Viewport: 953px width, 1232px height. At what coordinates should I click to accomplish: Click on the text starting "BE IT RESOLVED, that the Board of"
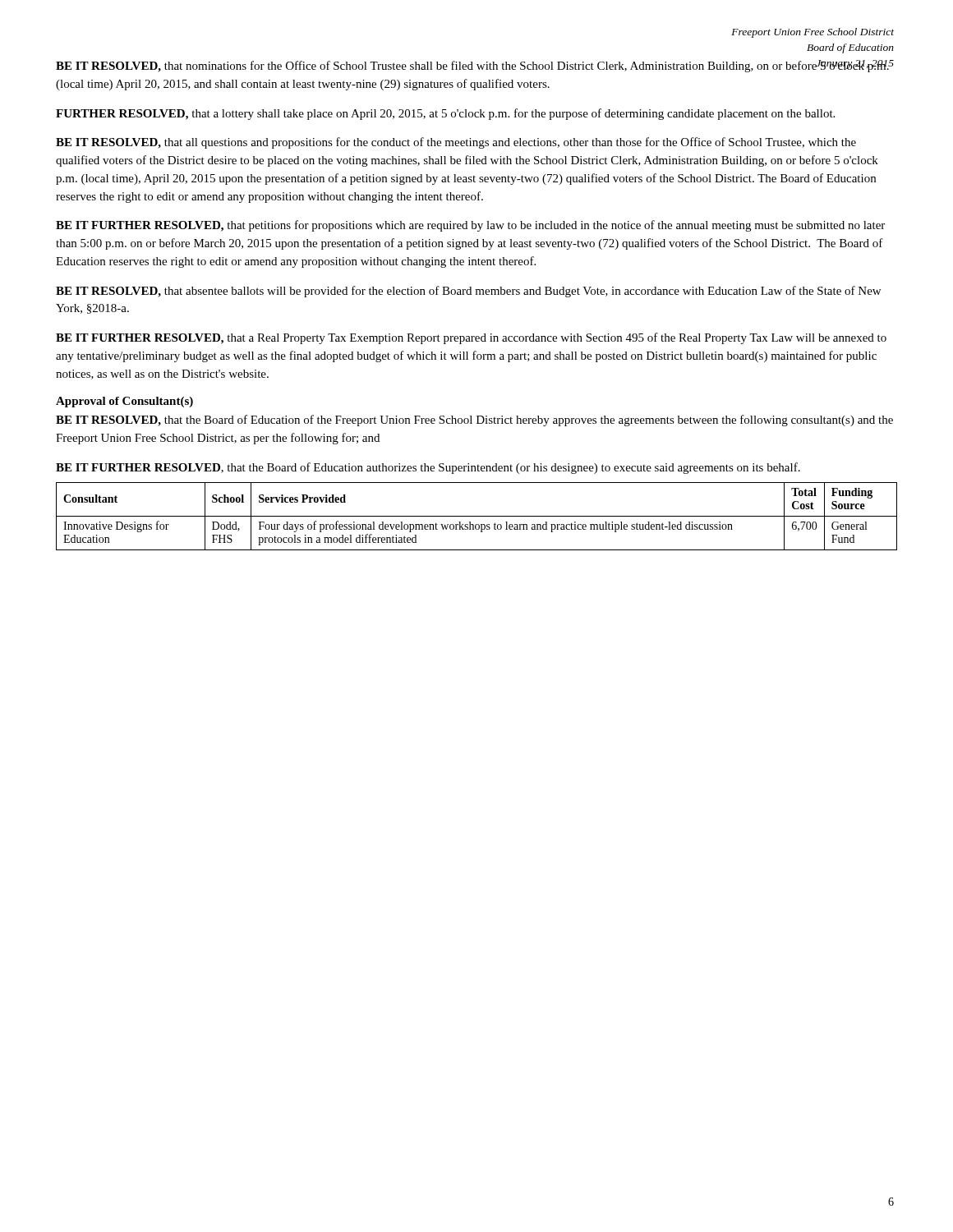click(x=475, y=429)
